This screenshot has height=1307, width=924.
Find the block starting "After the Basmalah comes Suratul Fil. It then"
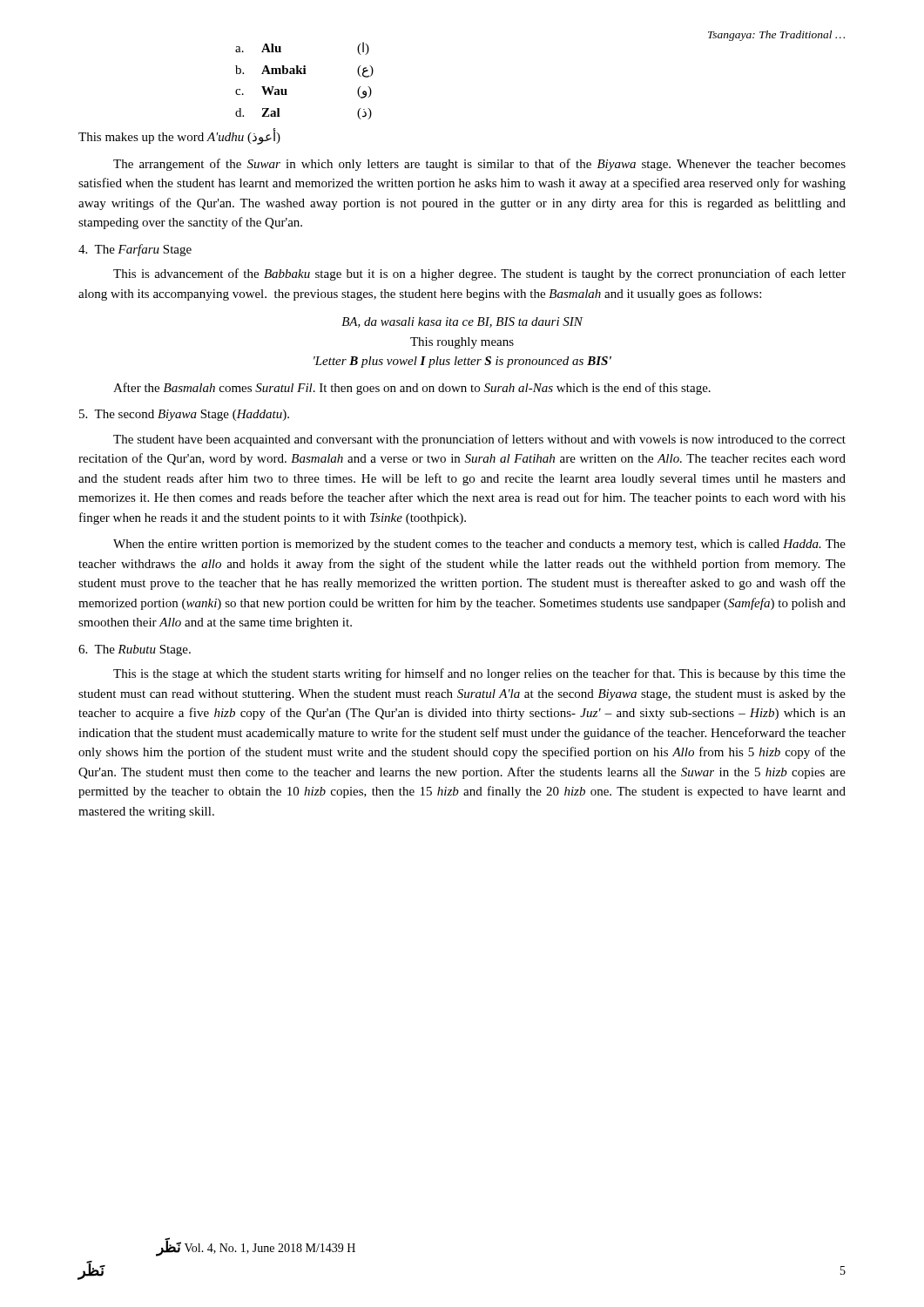click(462, 388)
